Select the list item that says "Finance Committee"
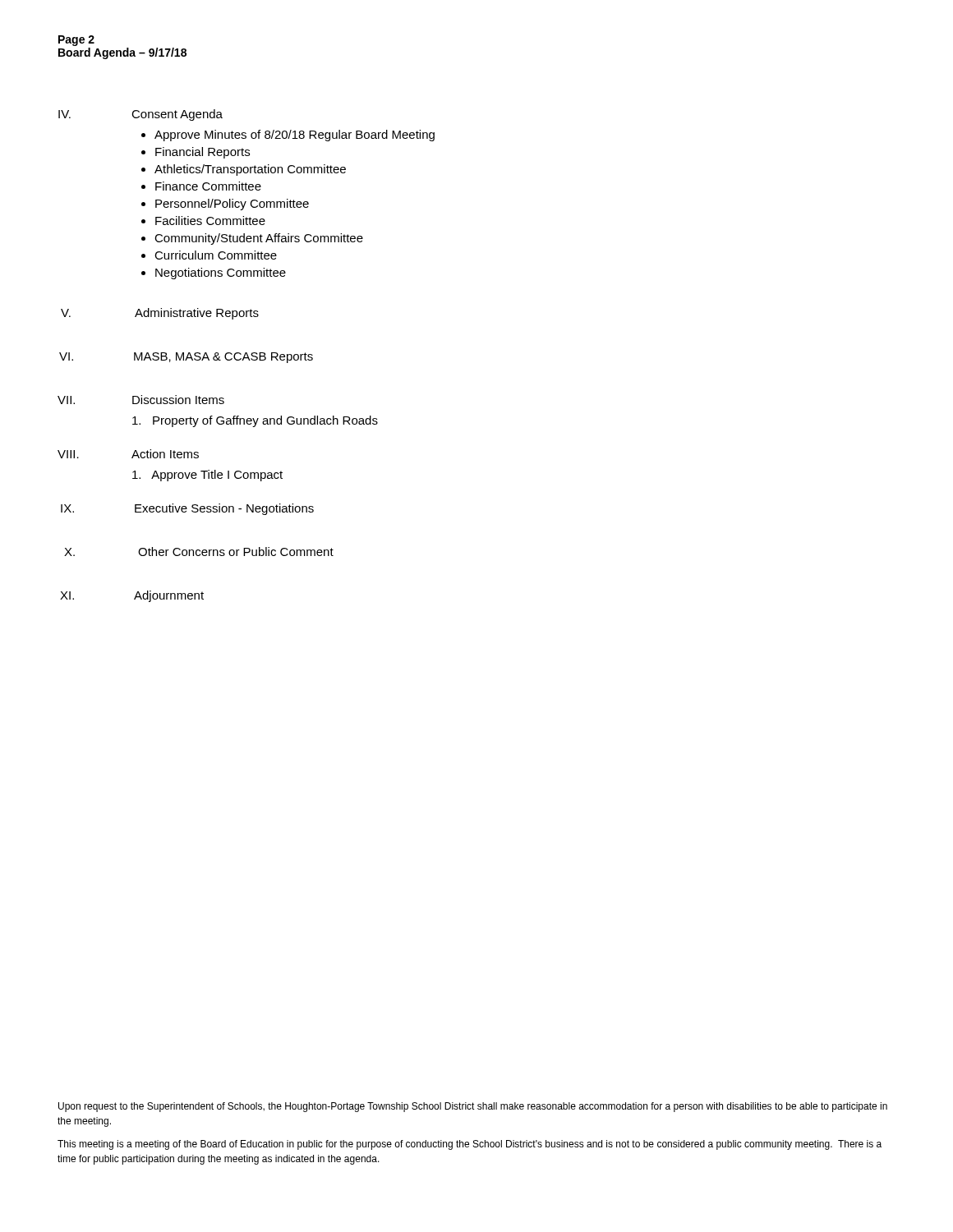 [208, 186]
